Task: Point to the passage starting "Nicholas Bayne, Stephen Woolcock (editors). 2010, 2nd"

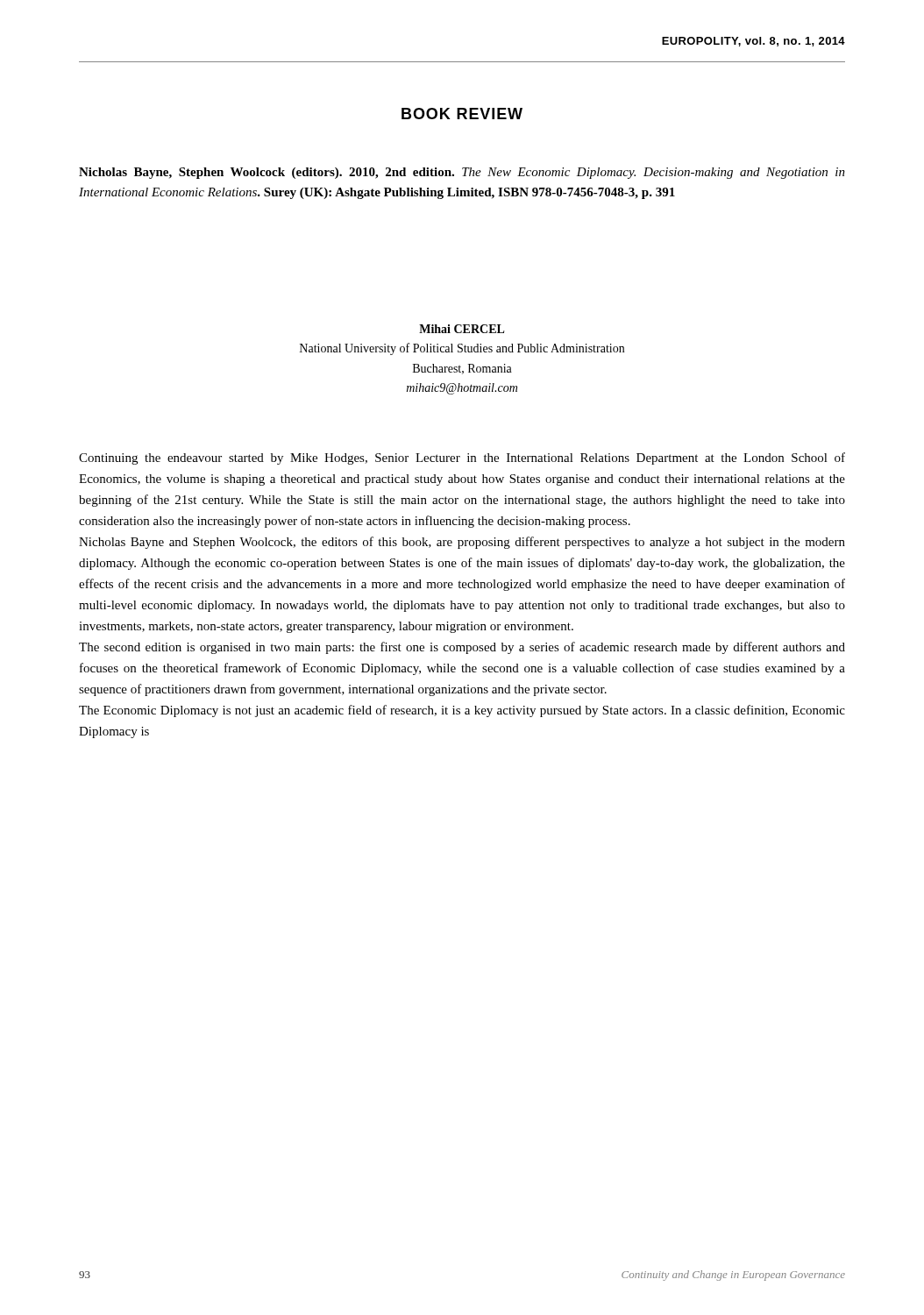Action: click(462, 182)
